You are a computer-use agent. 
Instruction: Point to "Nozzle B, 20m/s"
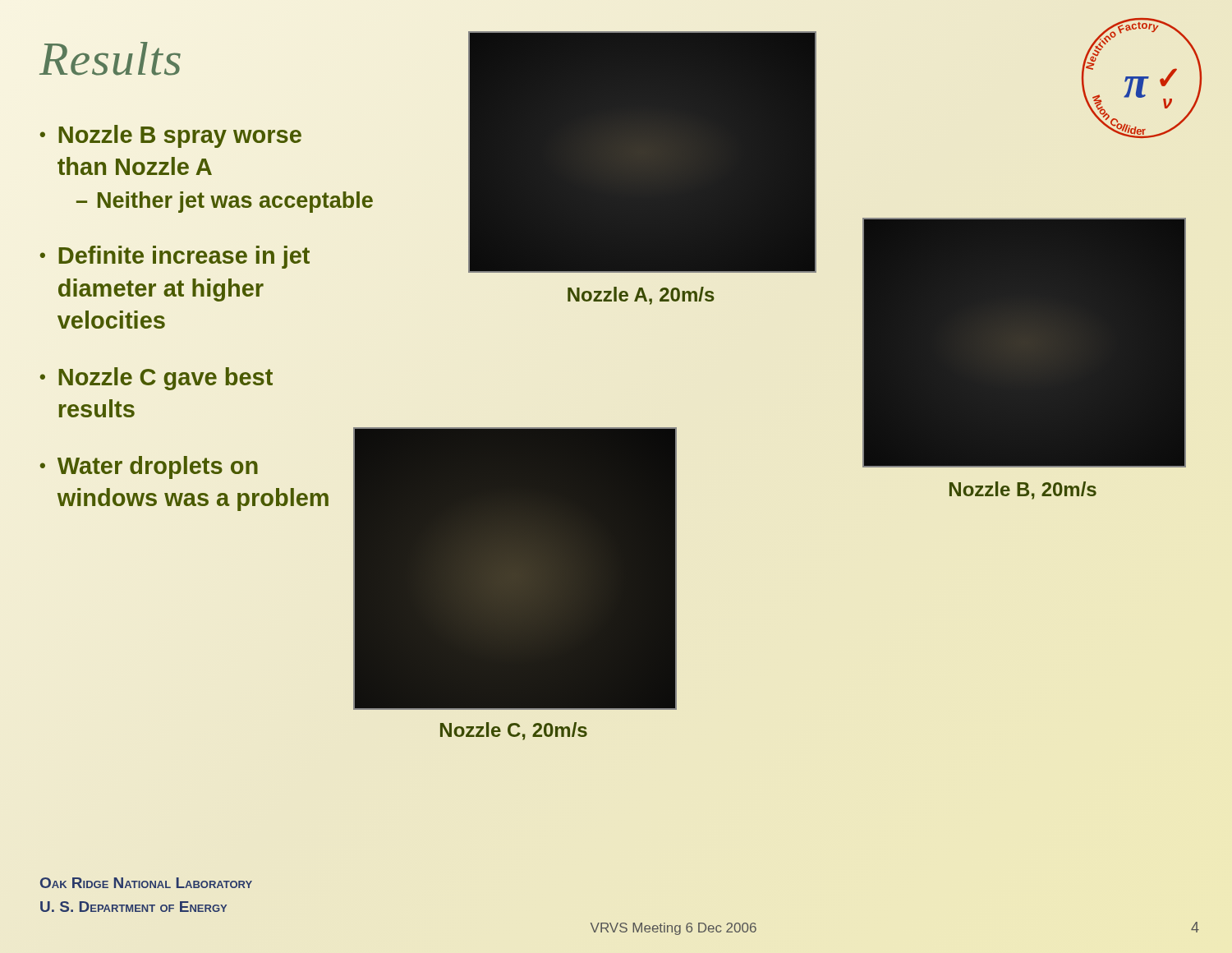tap(1023, 489)
